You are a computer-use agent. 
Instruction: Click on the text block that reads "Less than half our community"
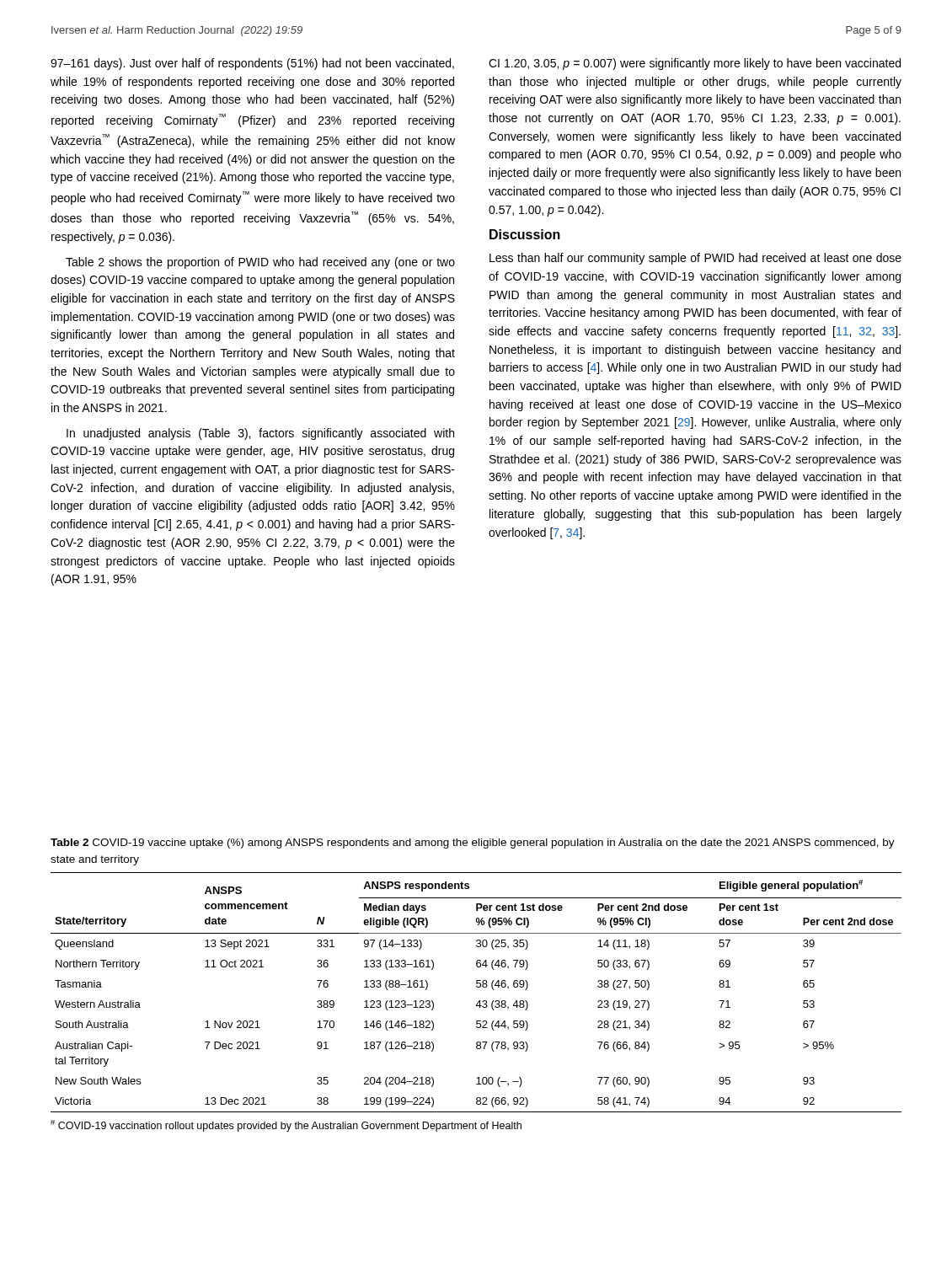695,396
